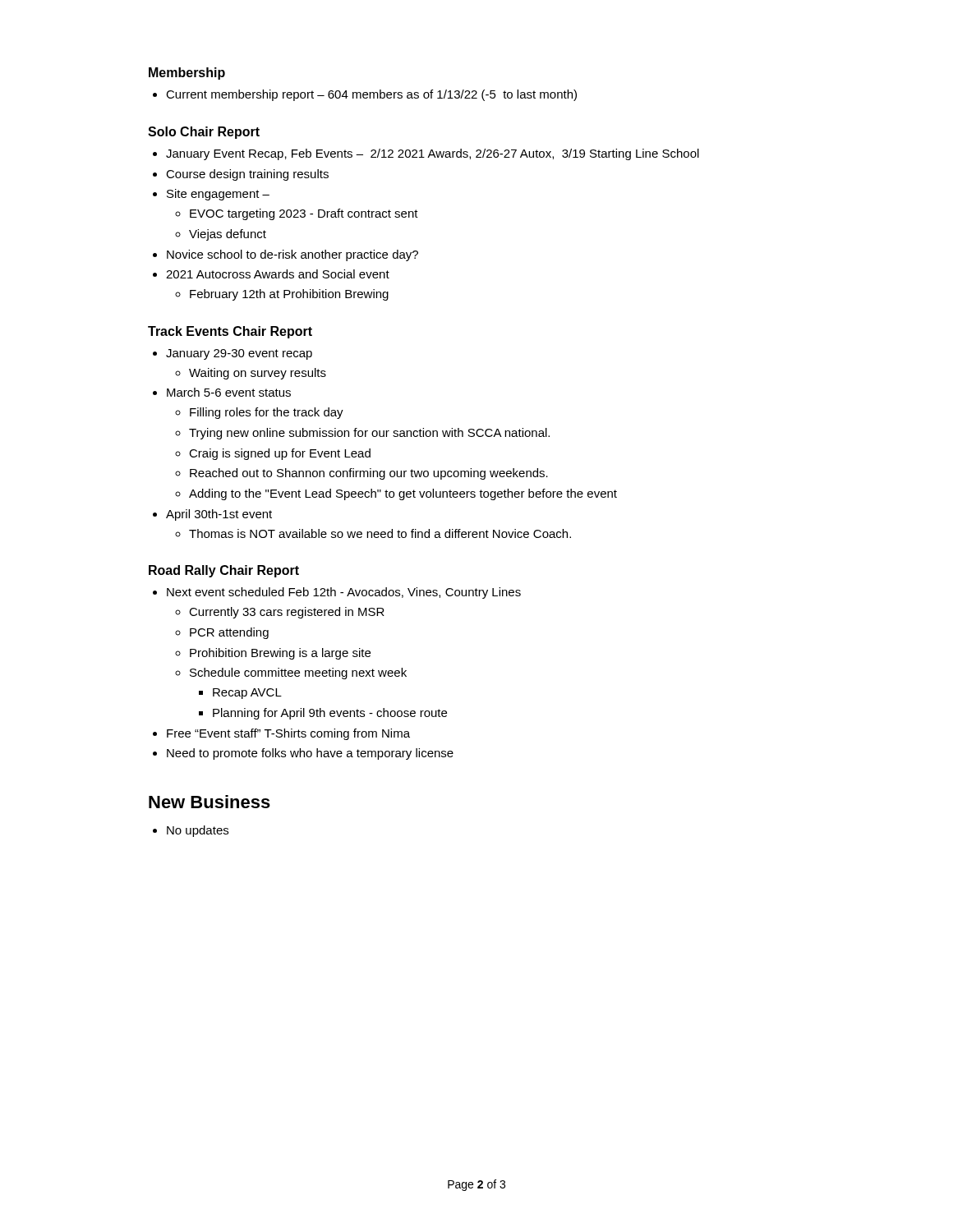Select the region starting "Current membership report – 604"
953x1232 pixels.
(x=372, y=94)
